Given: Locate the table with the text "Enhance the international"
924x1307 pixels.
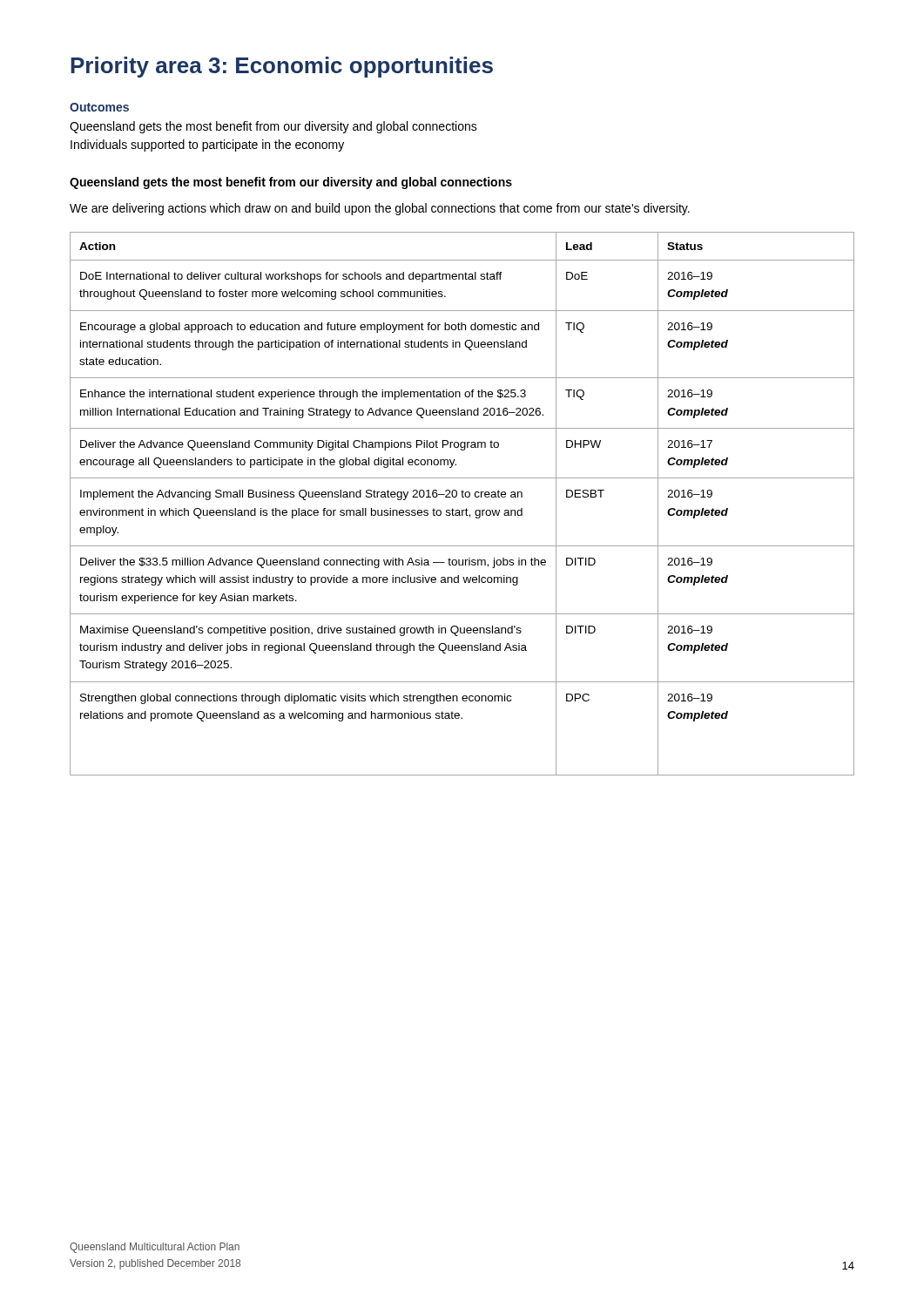Looking at the screenshot, I should click(x=462, y=503).
